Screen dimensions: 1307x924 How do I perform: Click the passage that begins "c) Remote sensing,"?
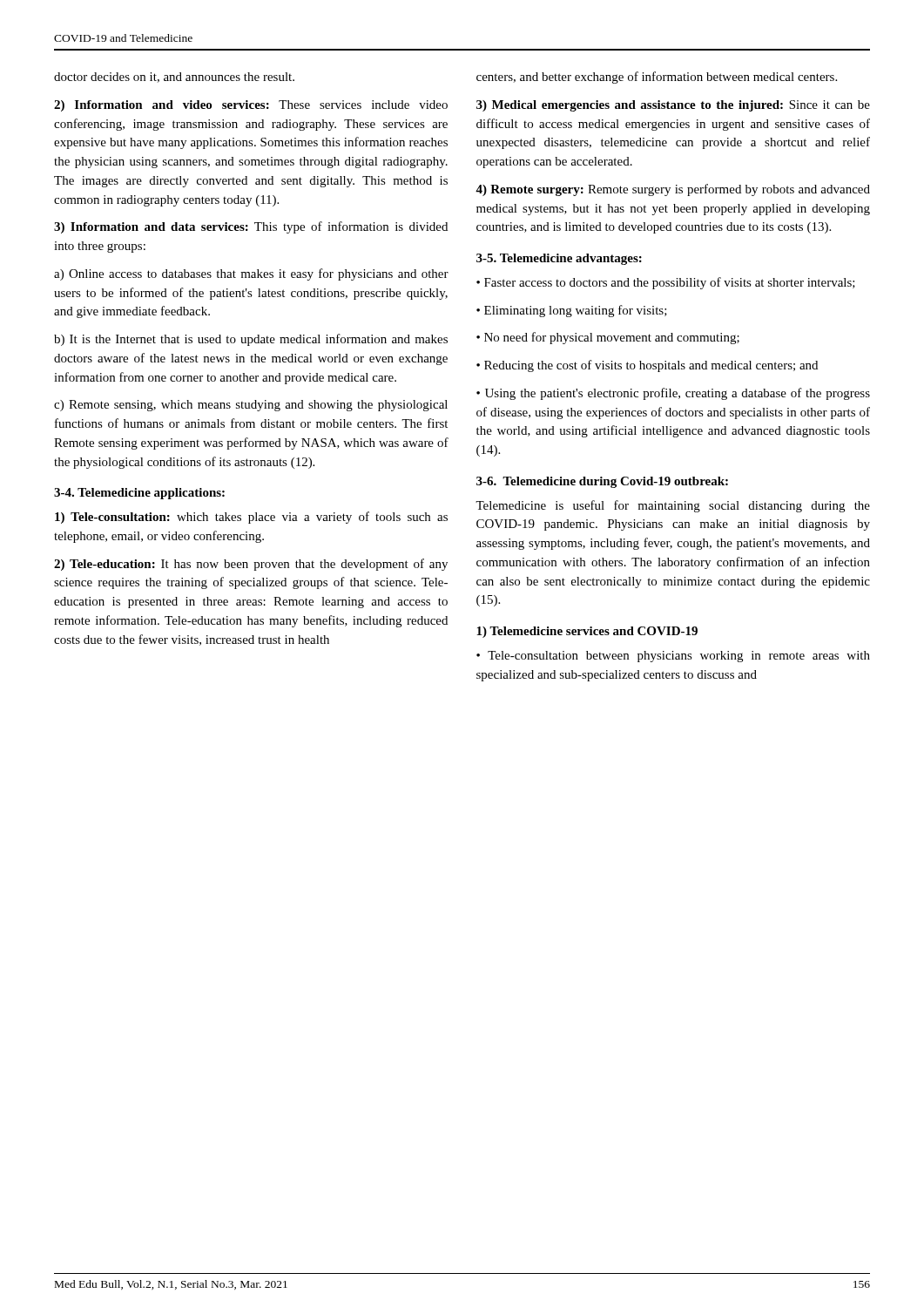coord(251,434)
